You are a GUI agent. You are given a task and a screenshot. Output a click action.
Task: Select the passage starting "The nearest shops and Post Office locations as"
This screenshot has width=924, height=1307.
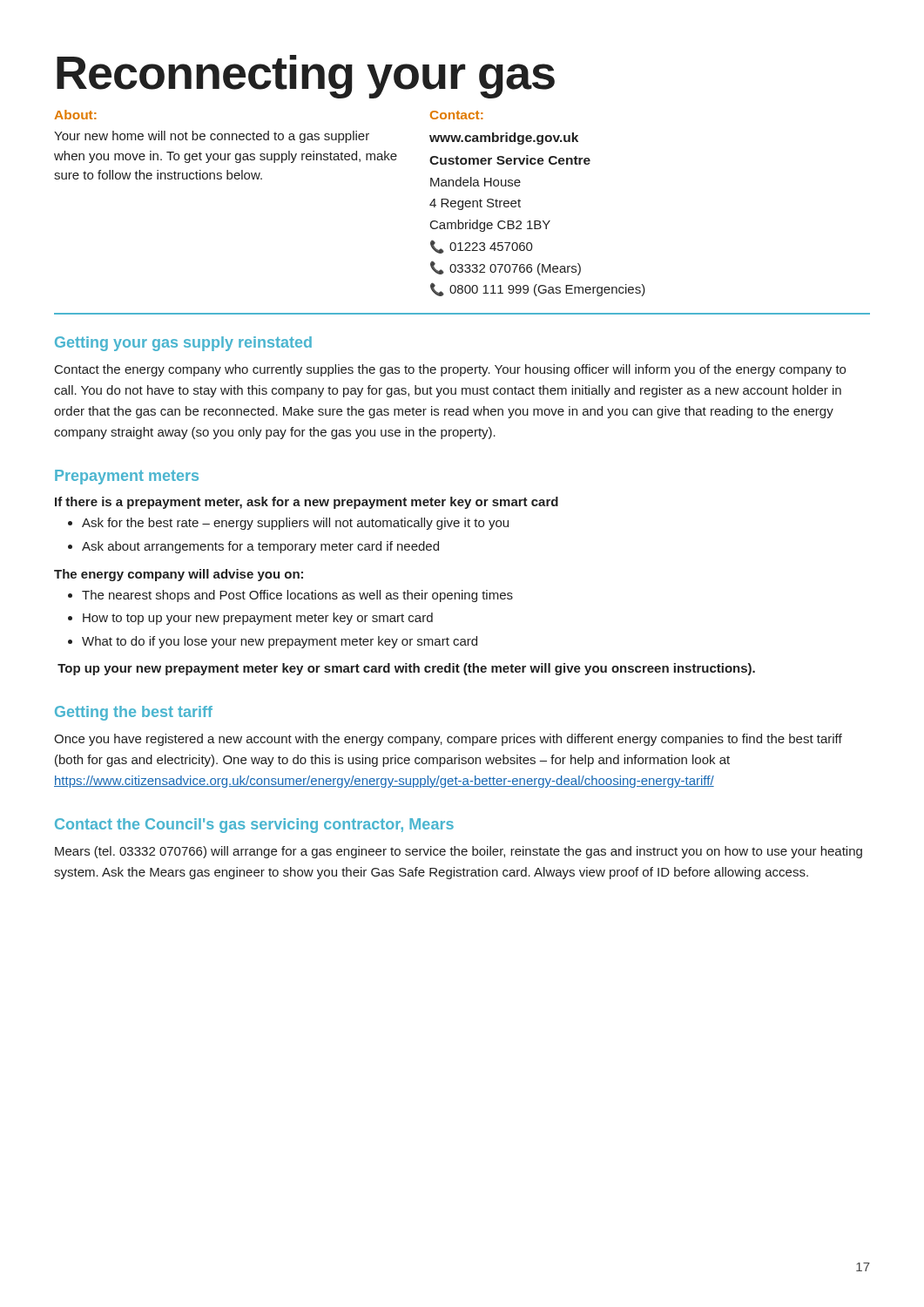pyautogui.click(x=297, y=594)
